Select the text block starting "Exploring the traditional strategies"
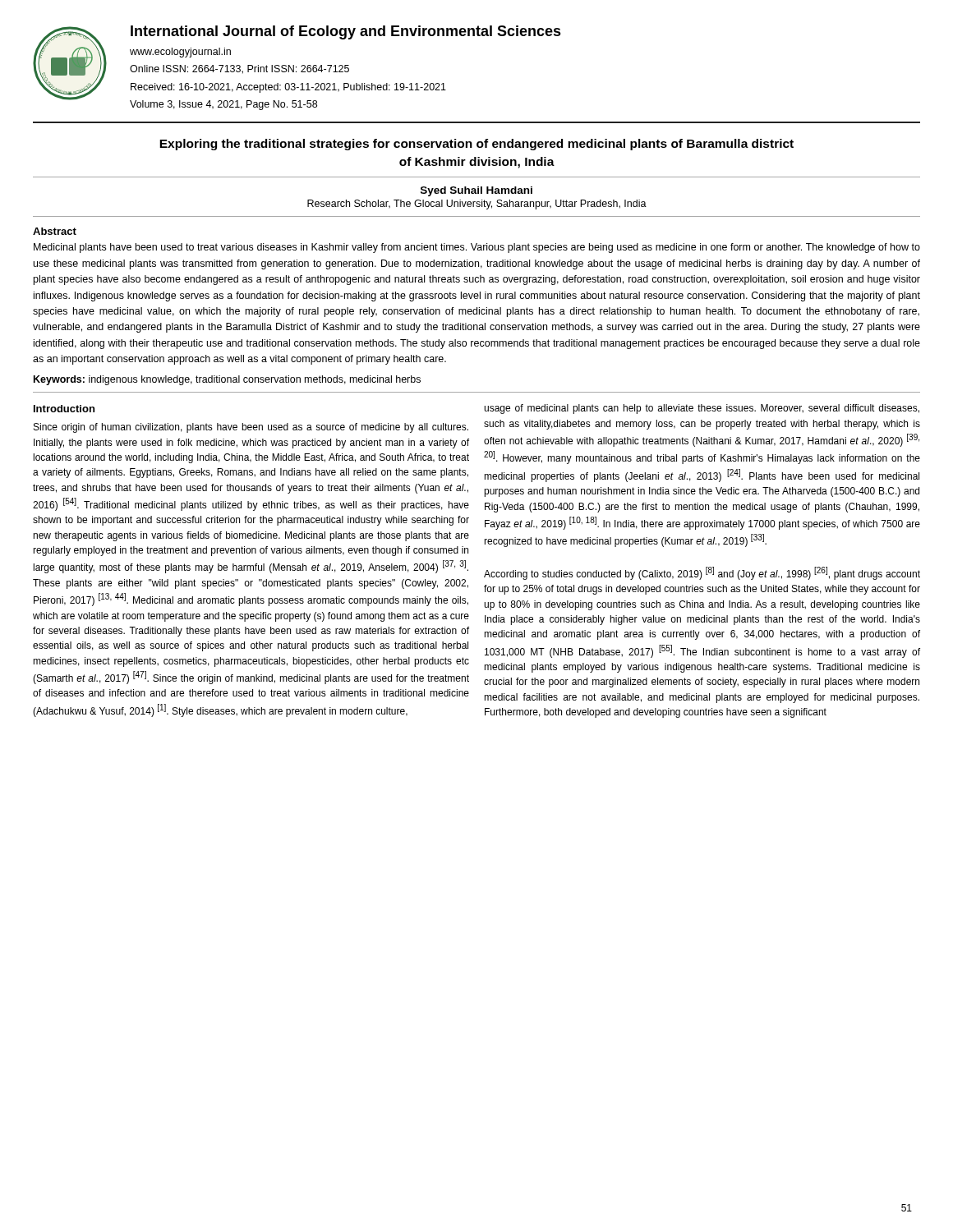This screenshot has height=1232, width=953. pos(476,152)
